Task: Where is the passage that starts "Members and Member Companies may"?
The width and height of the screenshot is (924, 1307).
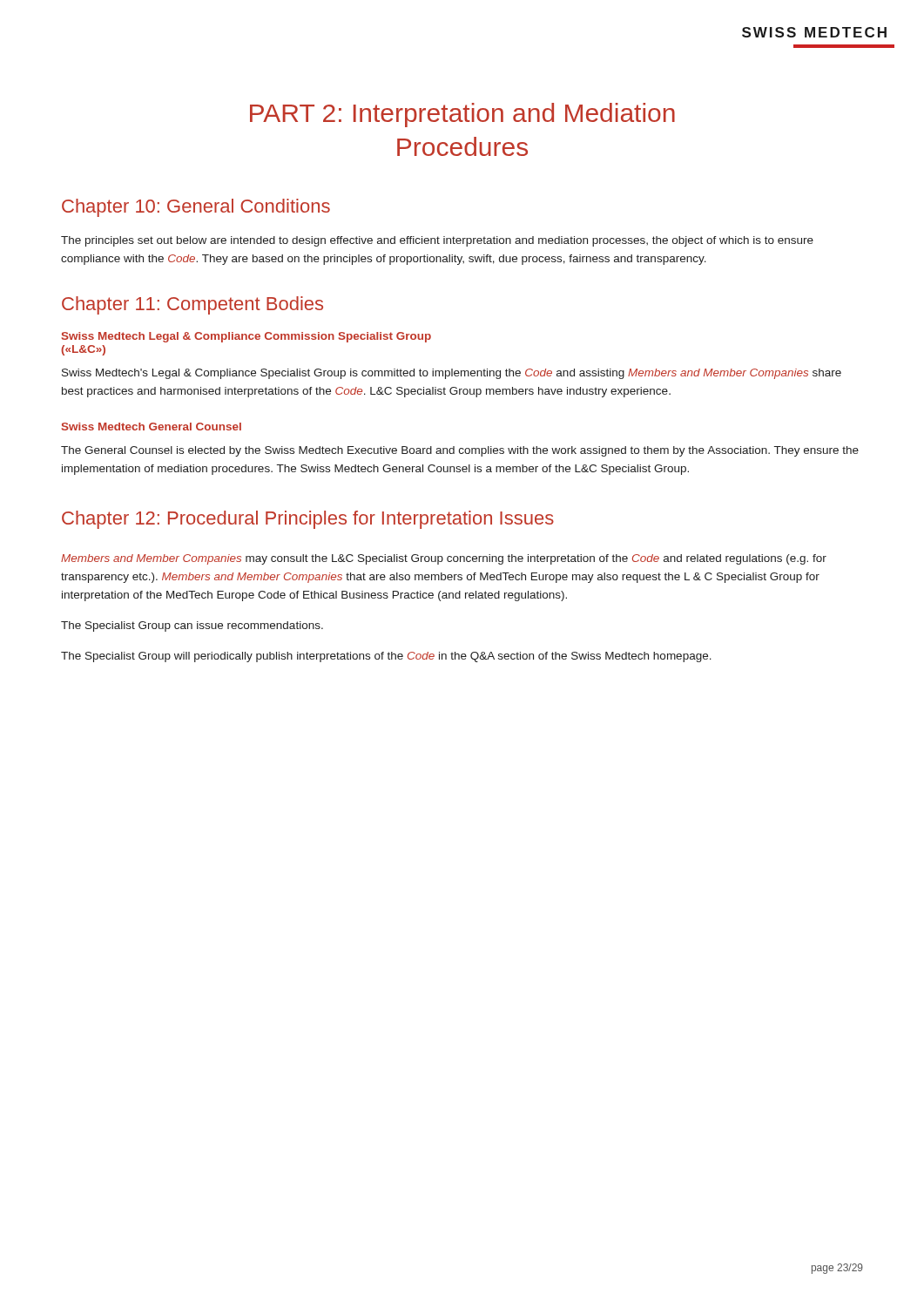Action: point(444,576)
